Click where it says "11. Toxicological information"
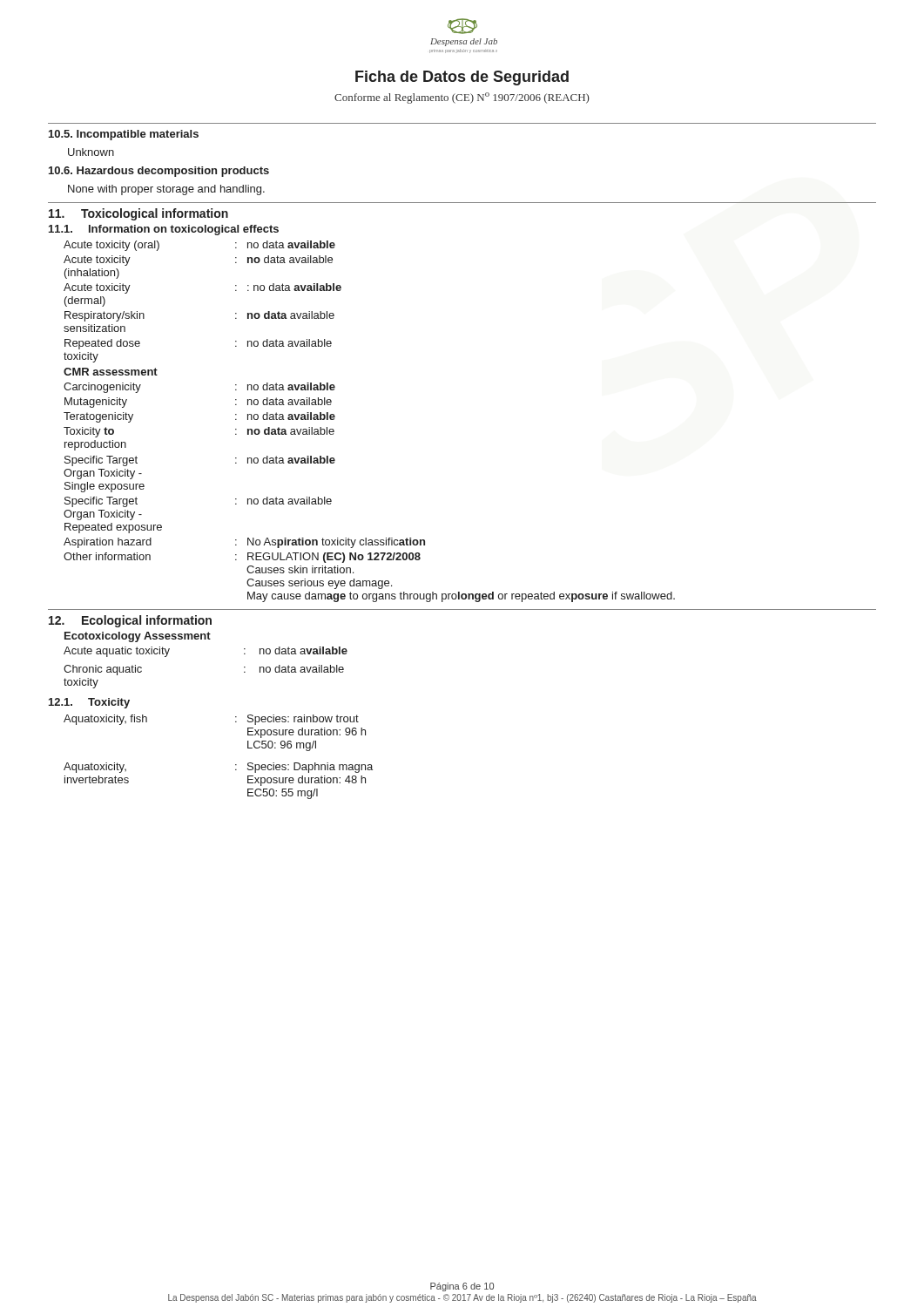 point(138,214)
